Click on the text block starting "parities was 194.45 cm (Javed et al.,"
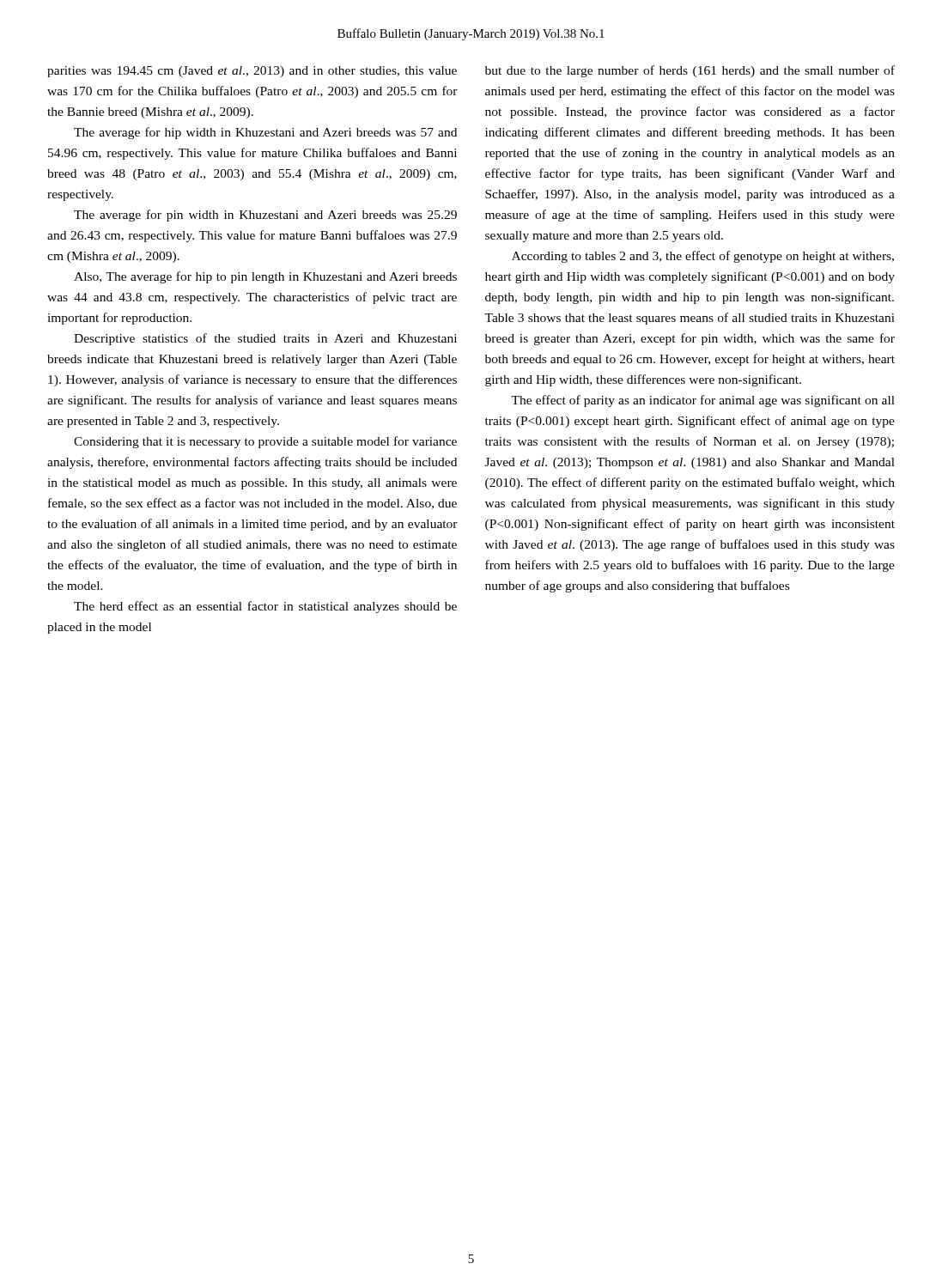Viewport: 942px width, 1288px height. tap(252, 91)
